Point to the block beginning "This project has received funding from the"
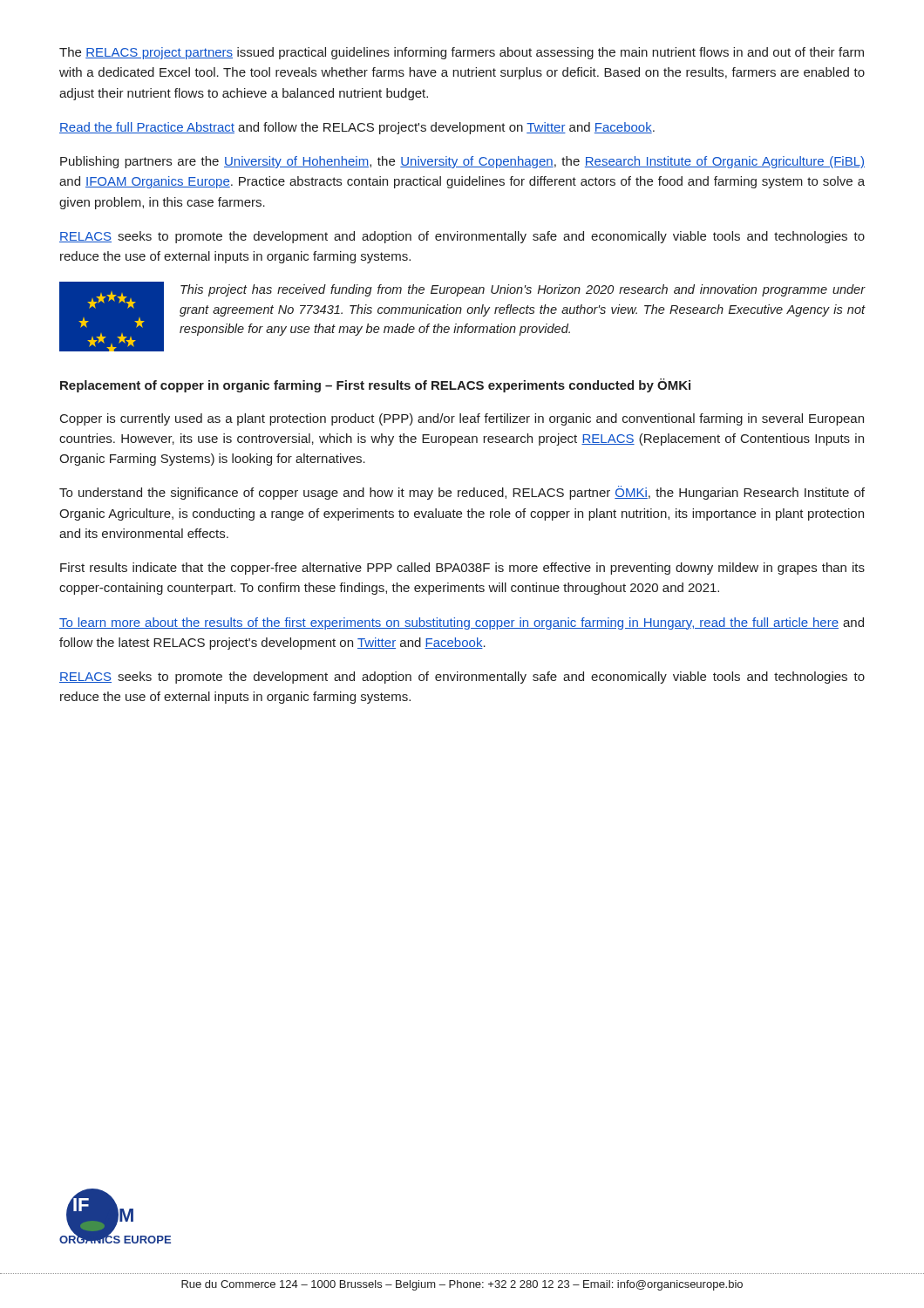The width and height of the screenshot is (924, 1308). pyautogui.click(x=522, y=309)
